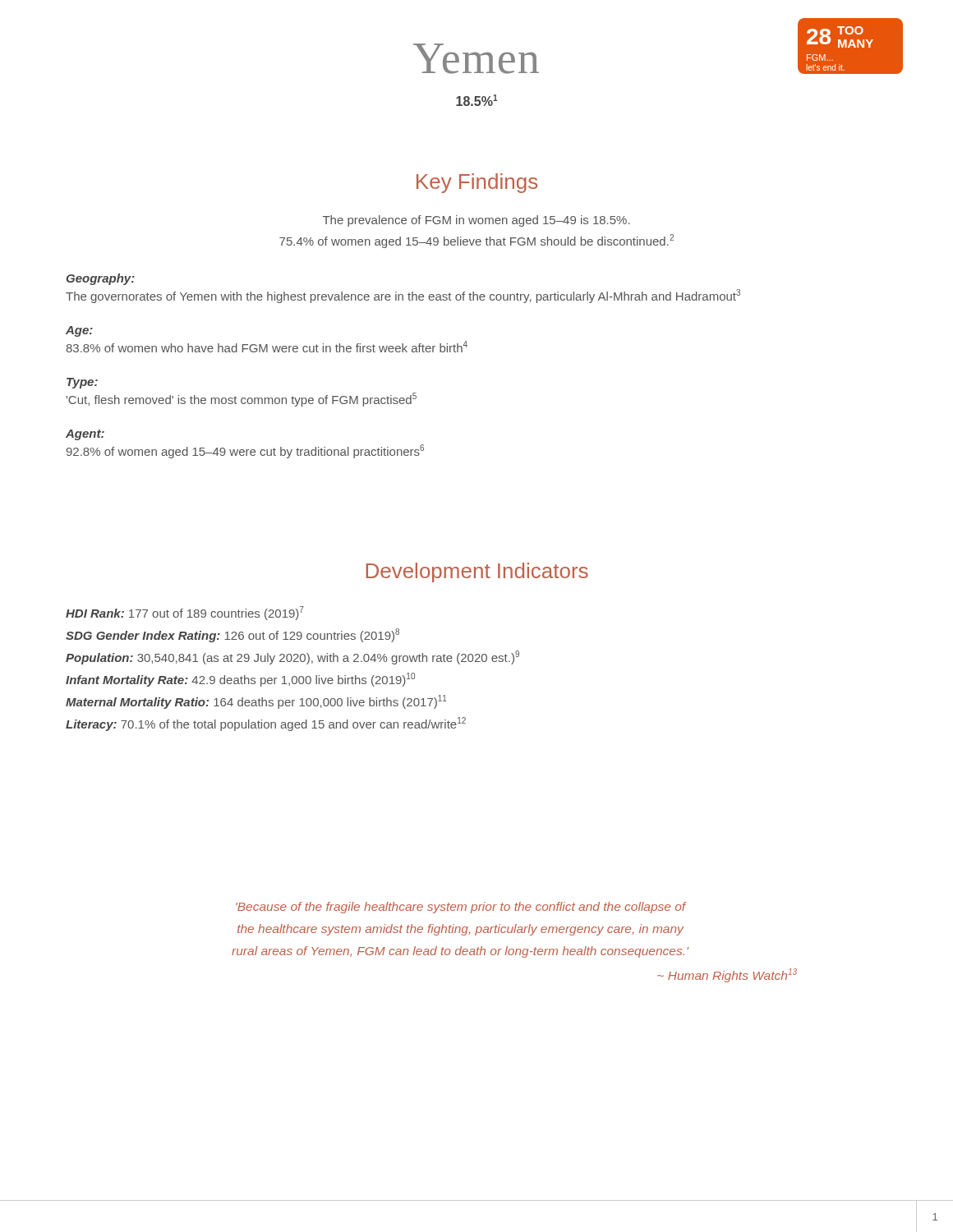
Task: Navigate to the text block starting "The prevalence of FGM in"
Action: pyautogui.click(x=476, y=230)
